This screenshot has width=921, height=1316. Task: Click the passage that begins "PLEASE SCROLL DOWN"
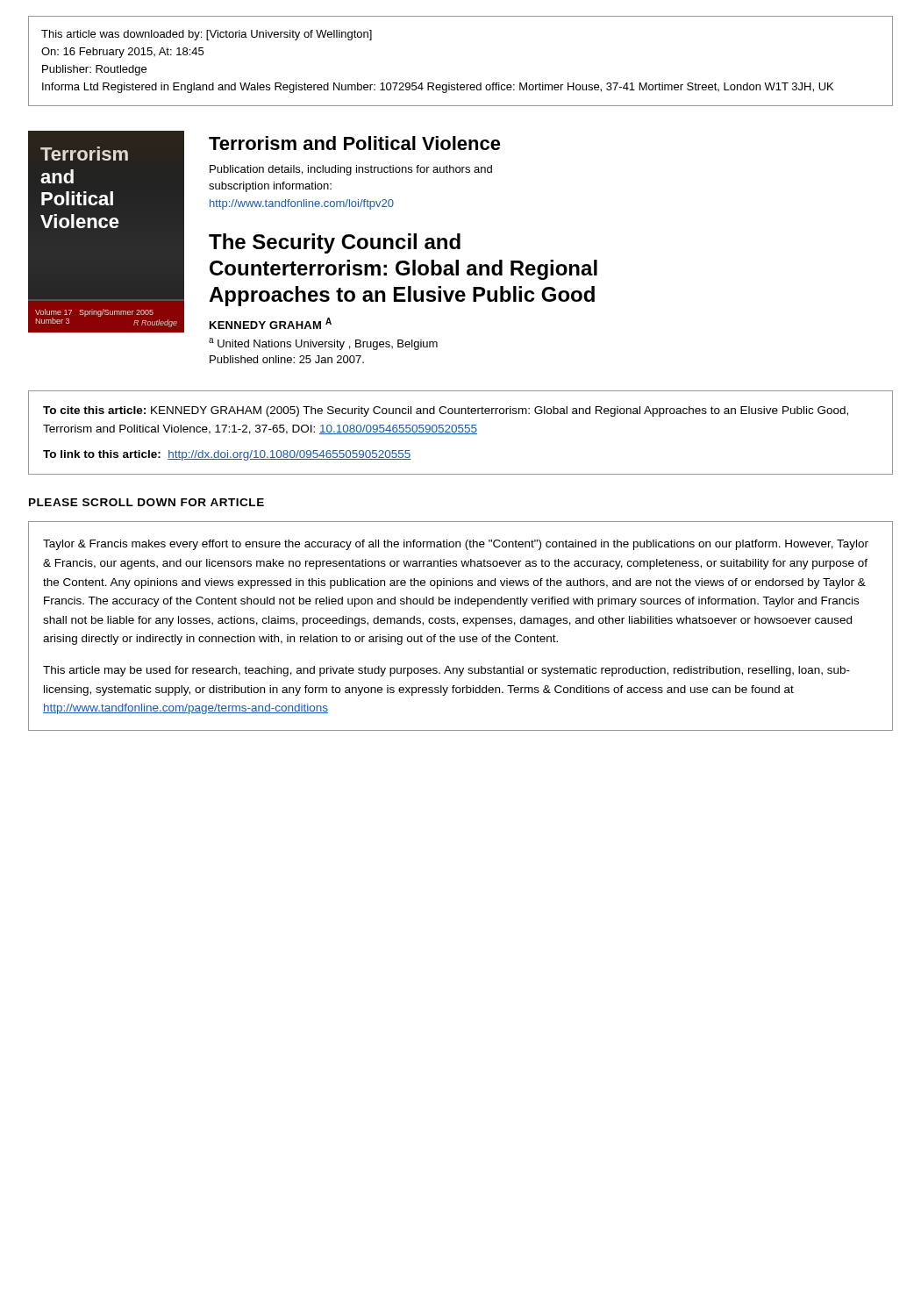[146, 503]
